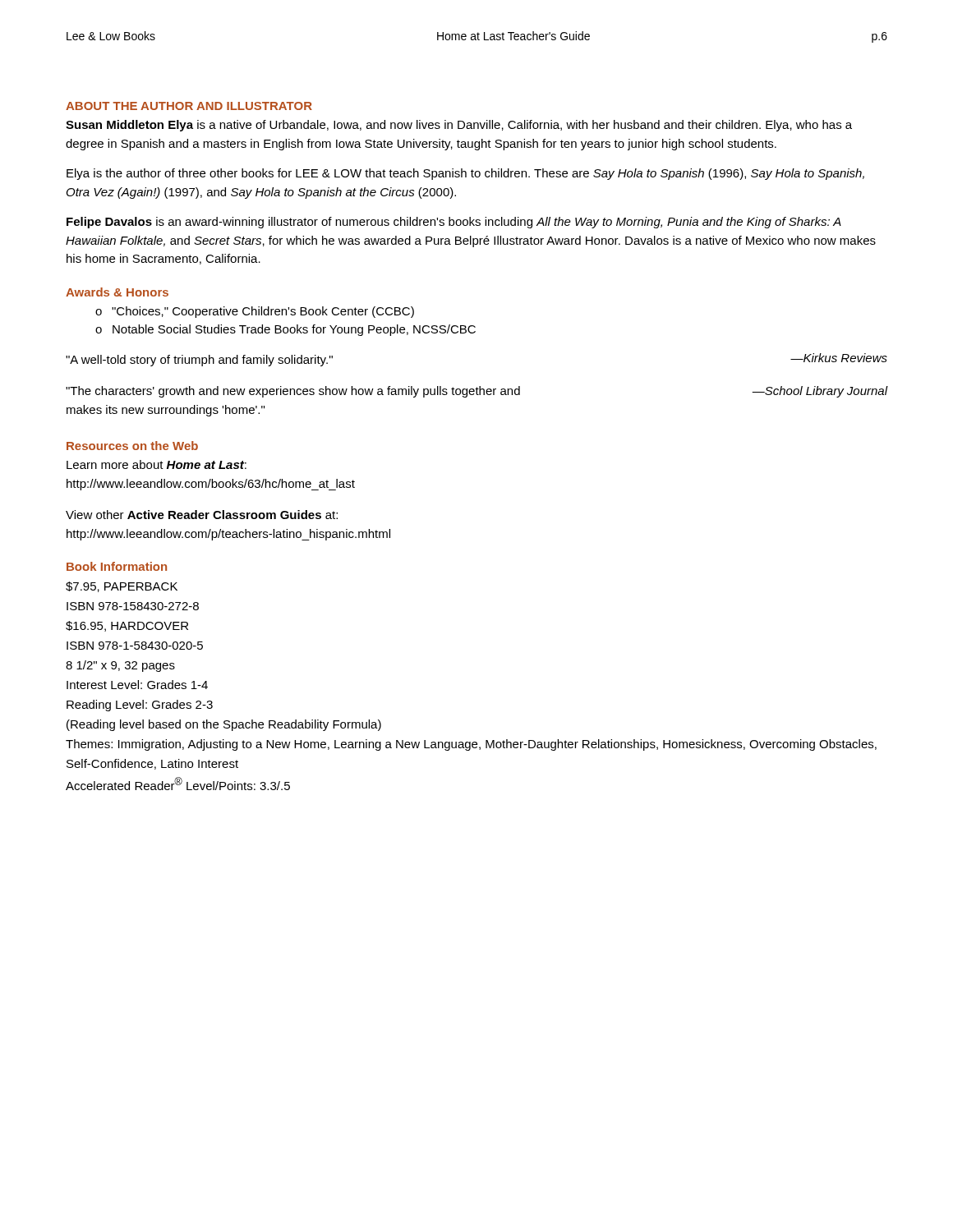Navigate to the region starting "View other Active Reader Classroom Guides"

228,524
